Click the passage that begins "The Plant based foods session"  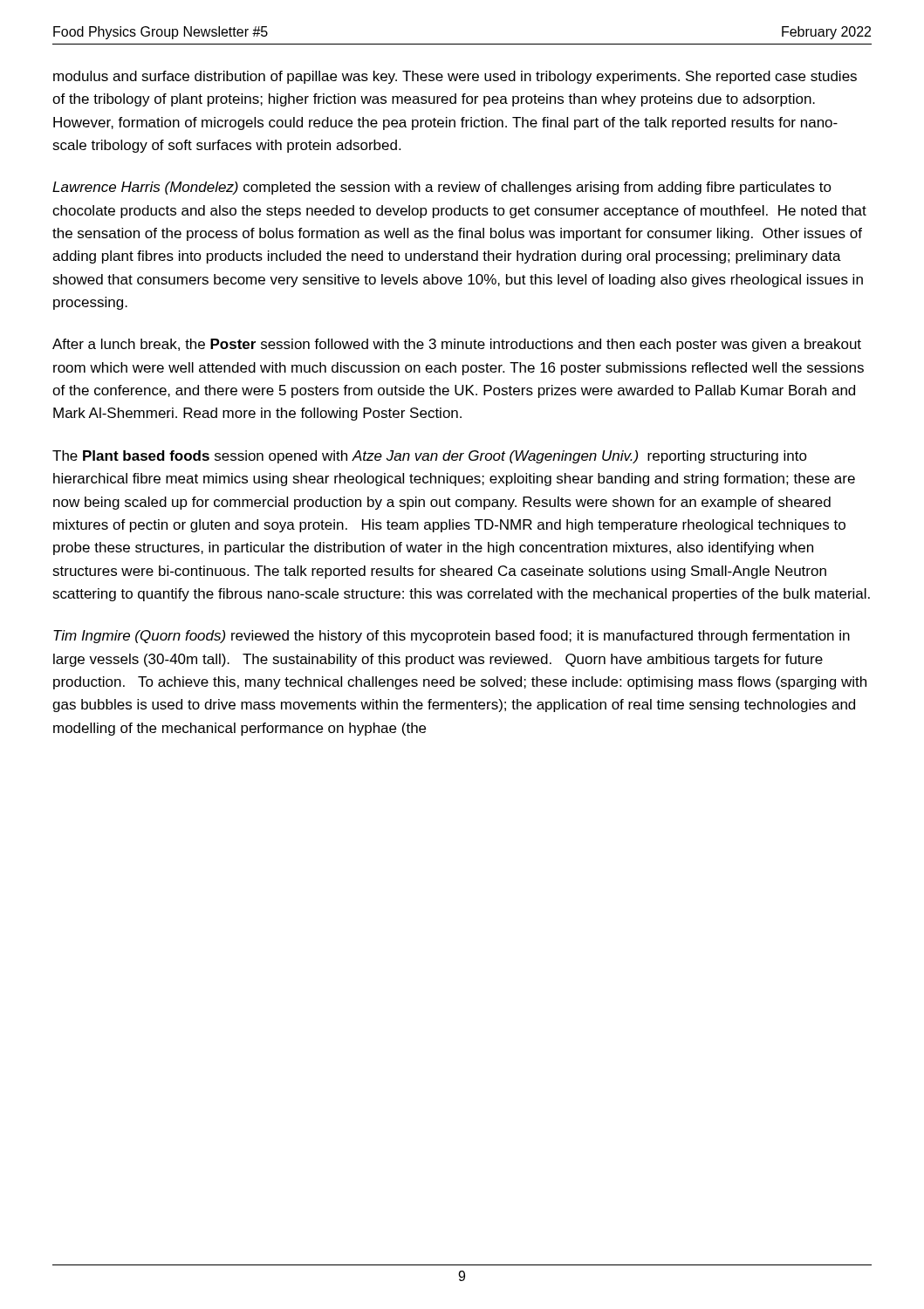click(462, 525)
